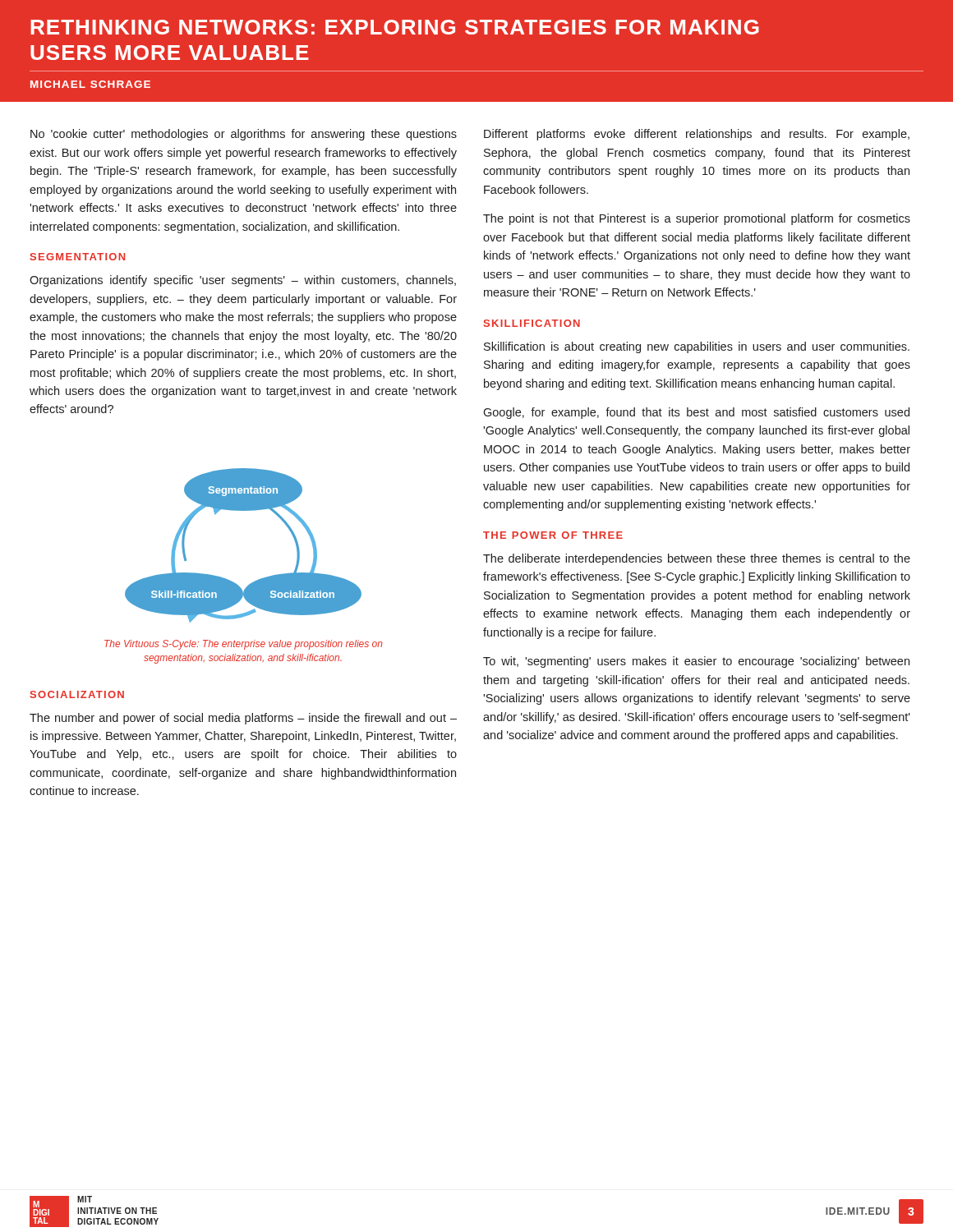Find the infographic

tap(243, 549)
